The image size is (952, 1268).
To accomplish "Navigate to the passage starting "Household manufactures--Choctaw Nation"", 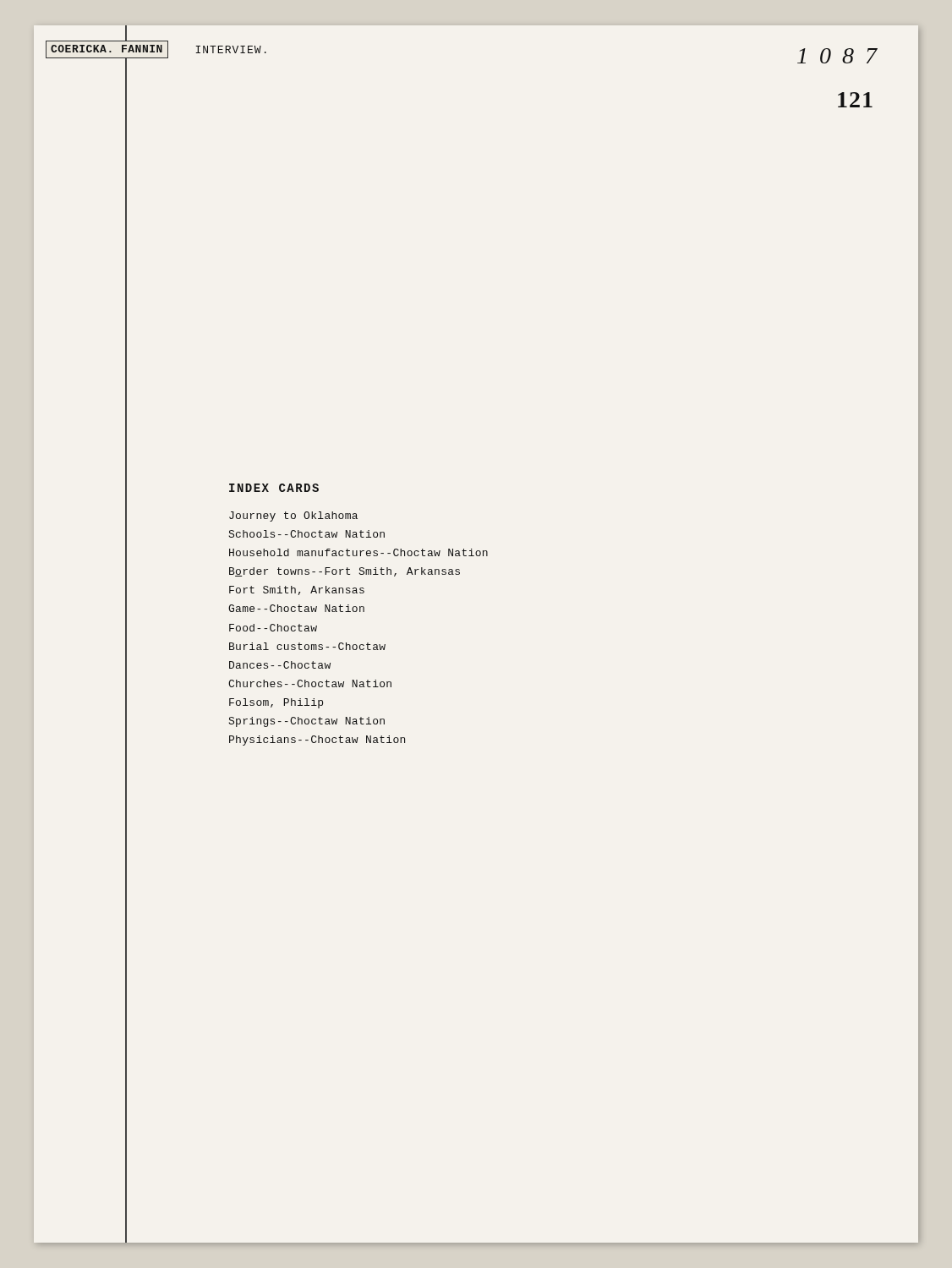I will 358,553.
